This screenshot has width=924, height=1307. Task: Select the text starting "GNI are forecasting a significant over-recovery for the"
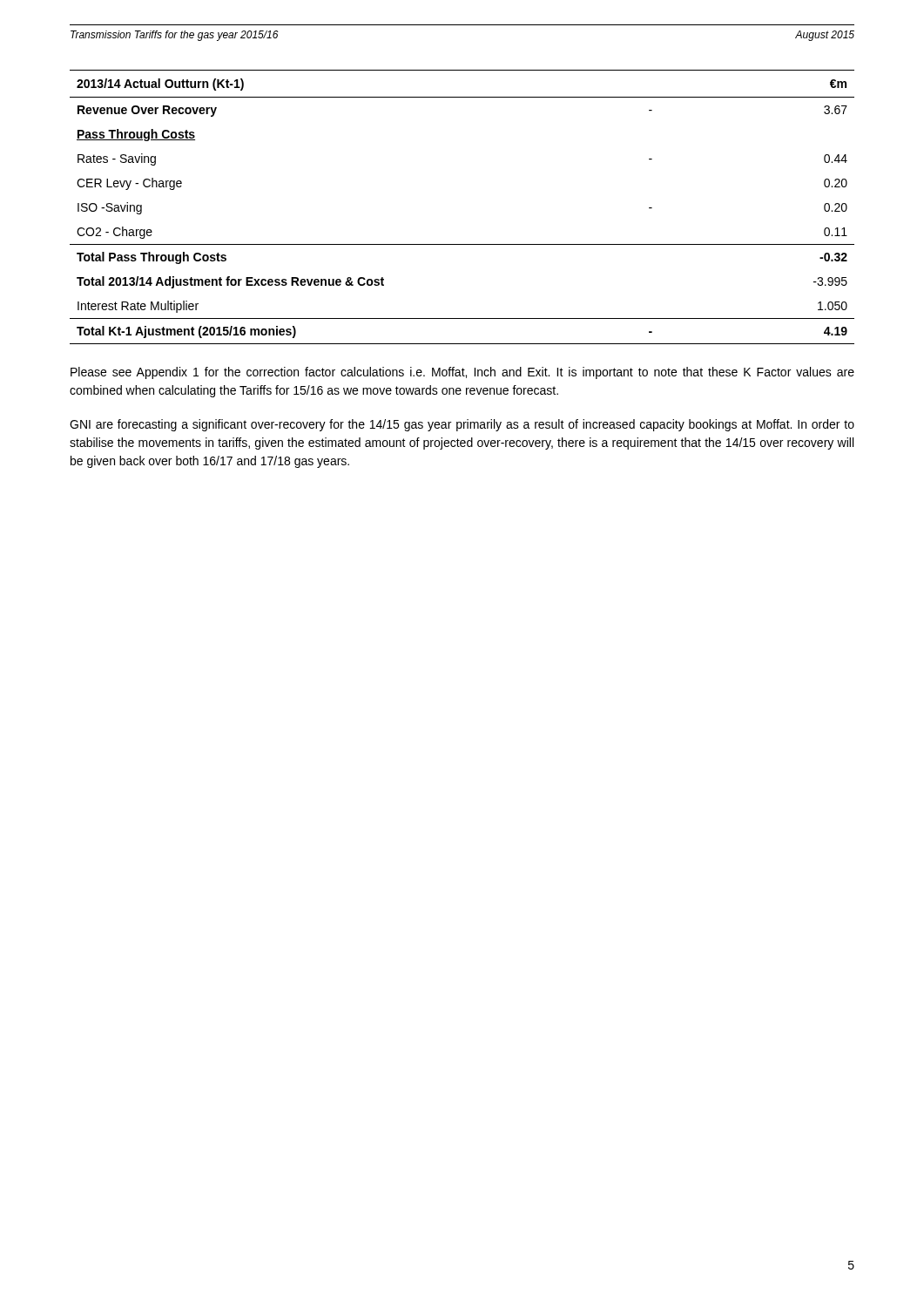462,443
